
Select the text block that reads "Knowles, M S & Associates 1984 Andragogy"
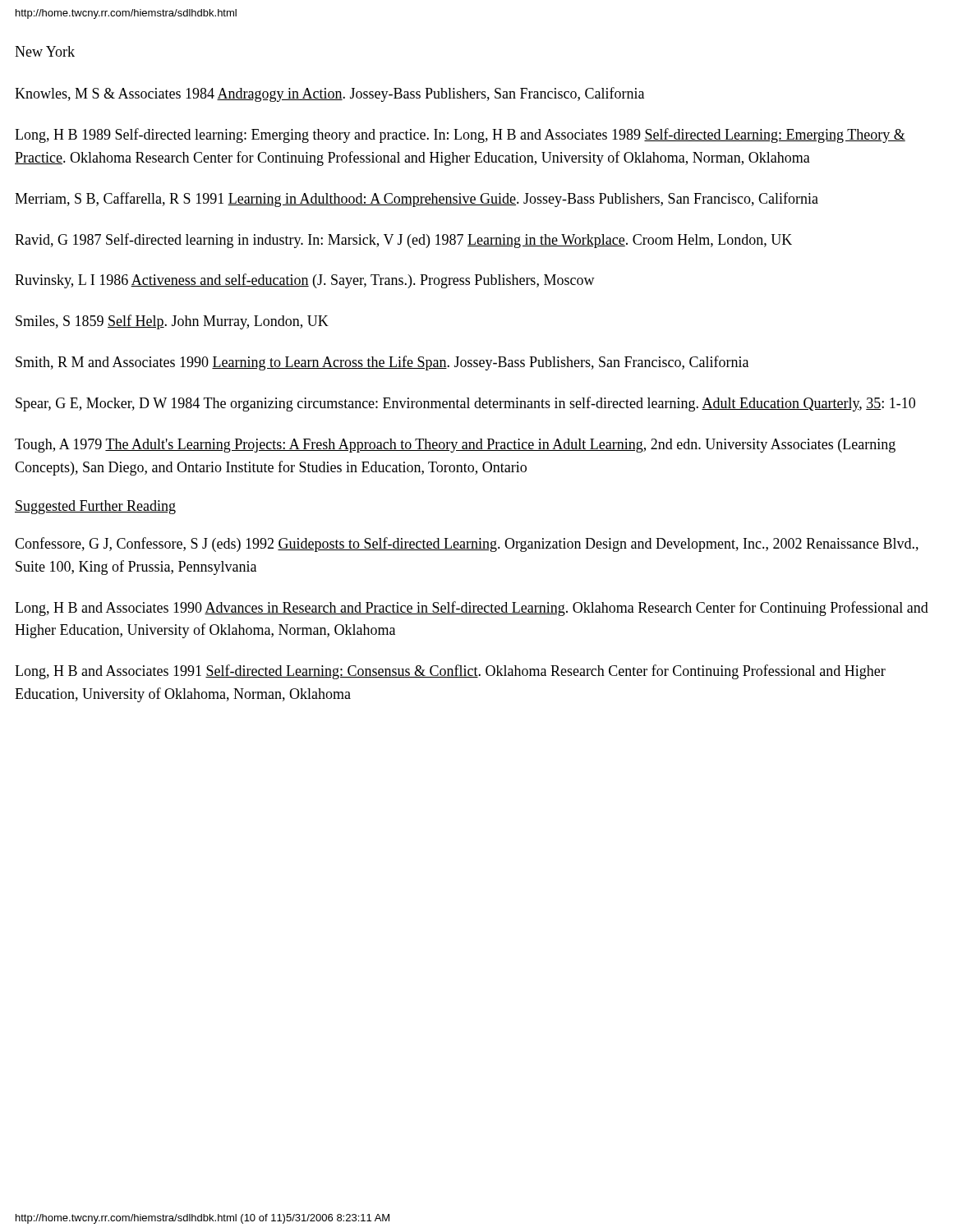[x=330, y=94]
